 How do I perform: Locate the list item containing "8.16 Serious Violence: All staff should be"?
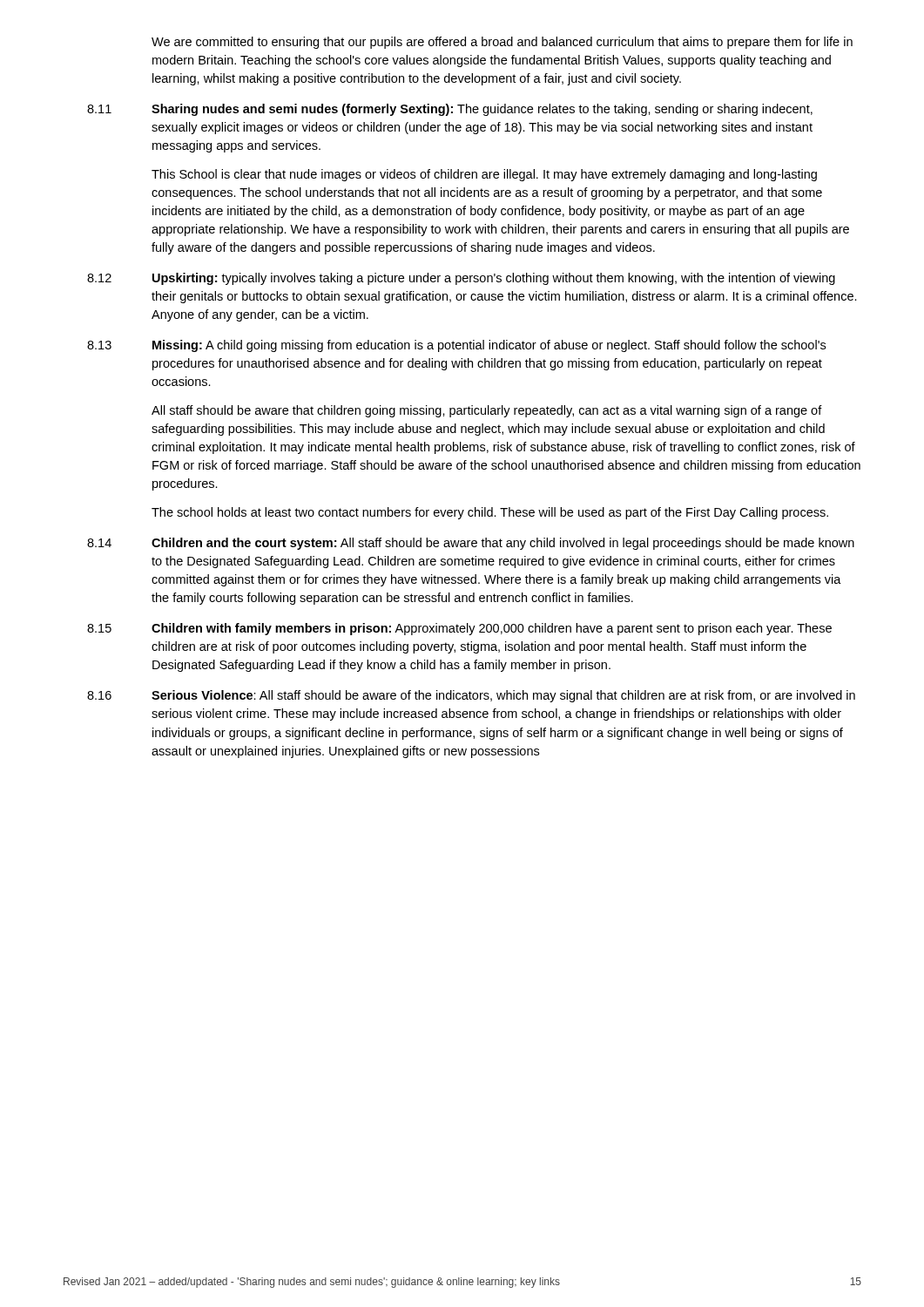pyautogui.click(x=474, y=724)
